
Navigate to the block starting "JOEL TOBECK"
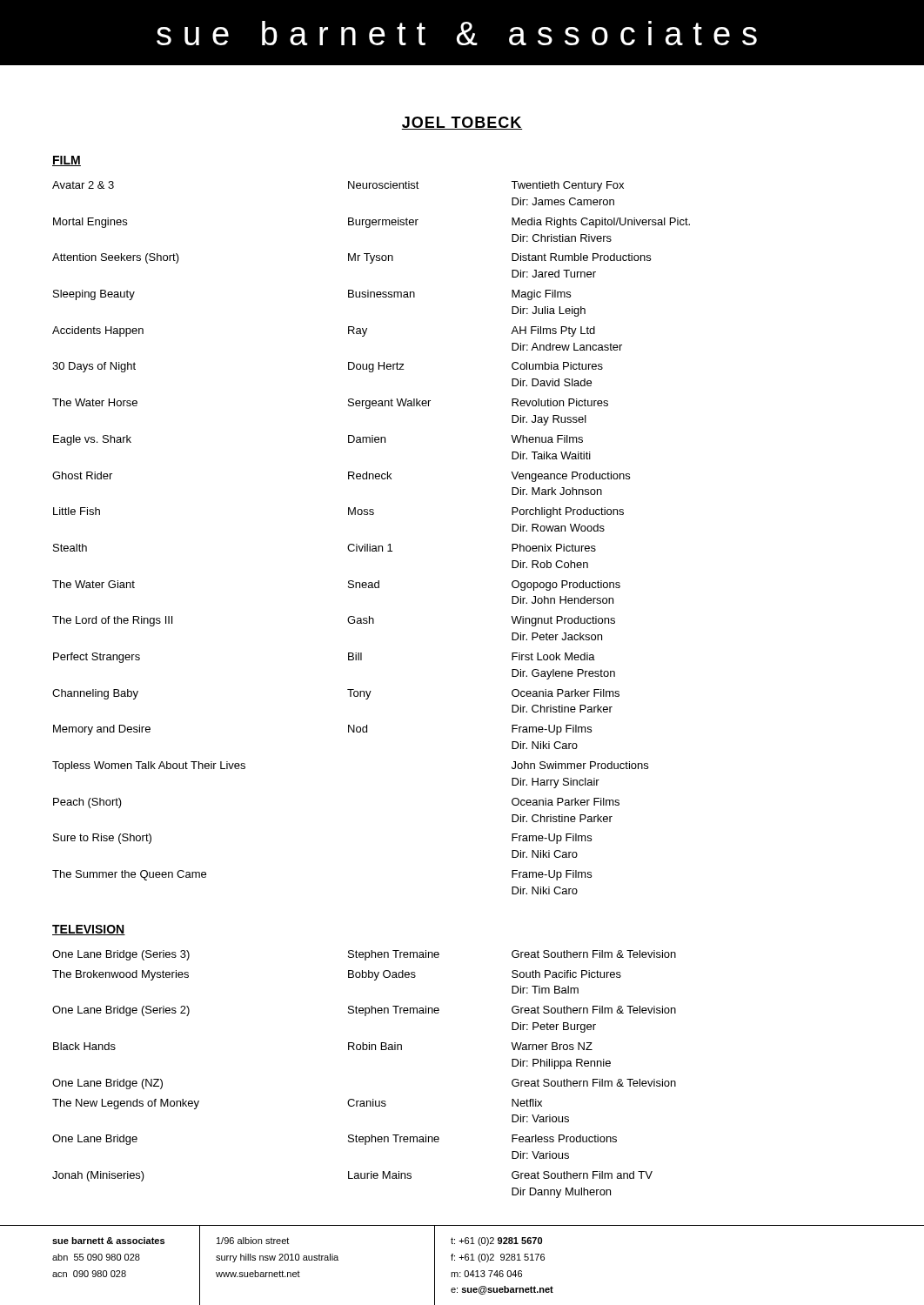click(462, 123)
